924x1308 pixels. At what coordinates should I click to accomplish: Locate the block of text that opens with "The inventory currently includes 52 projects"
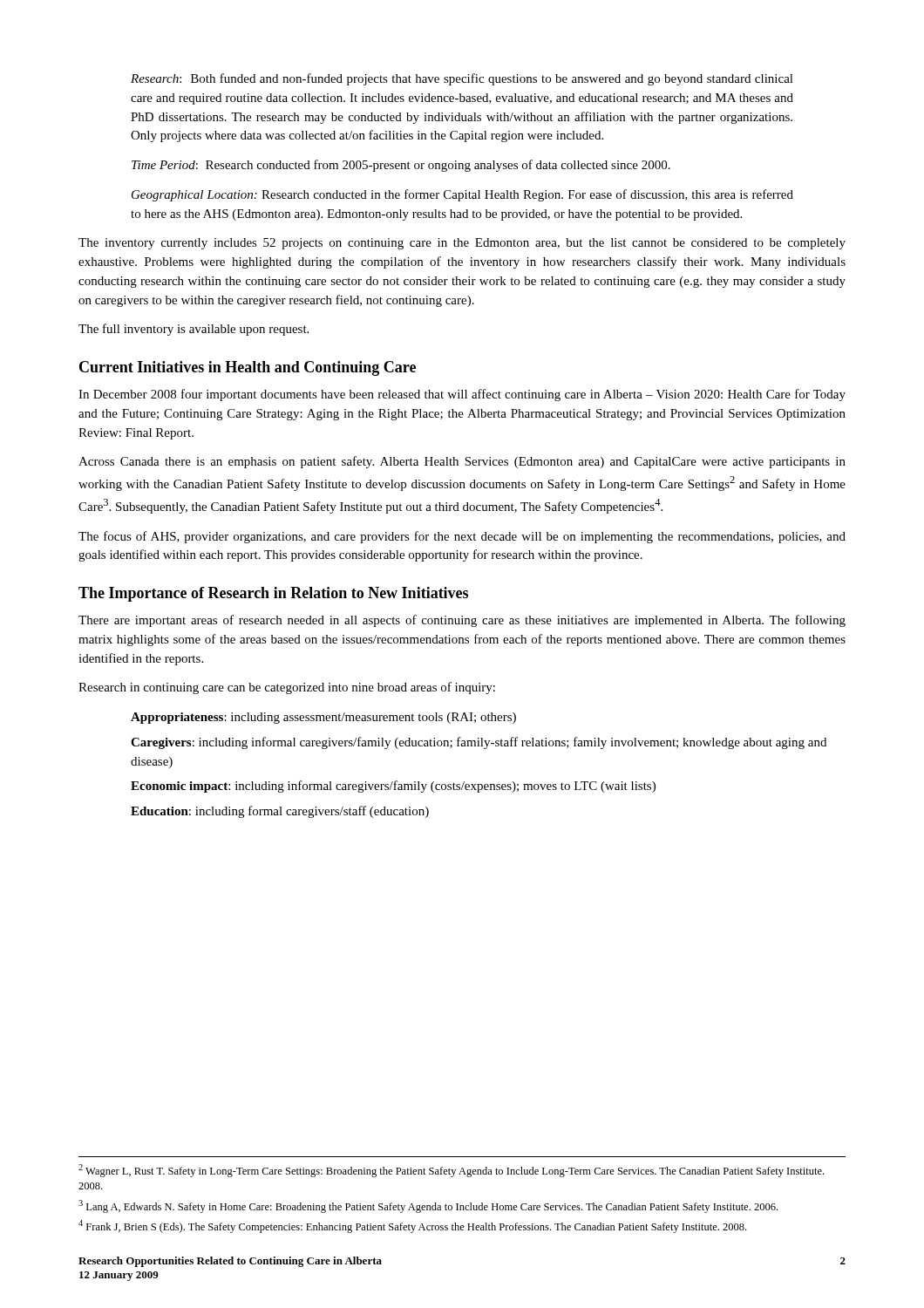pyautogui.click(x=462, y=271)
